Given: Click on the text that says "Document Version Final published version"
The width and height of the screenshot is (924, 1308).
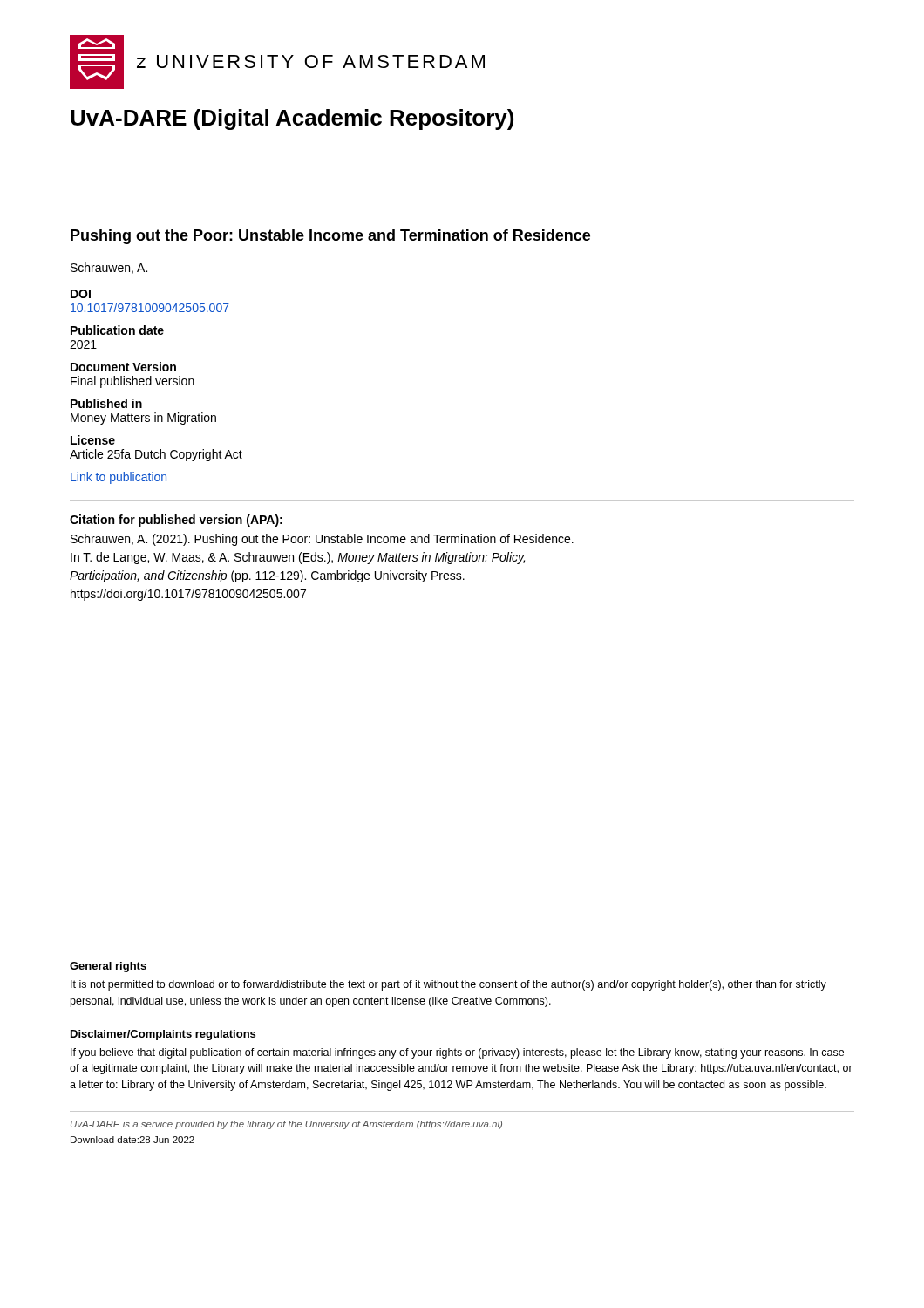Looking at the screenshot, I should [123, 367].
